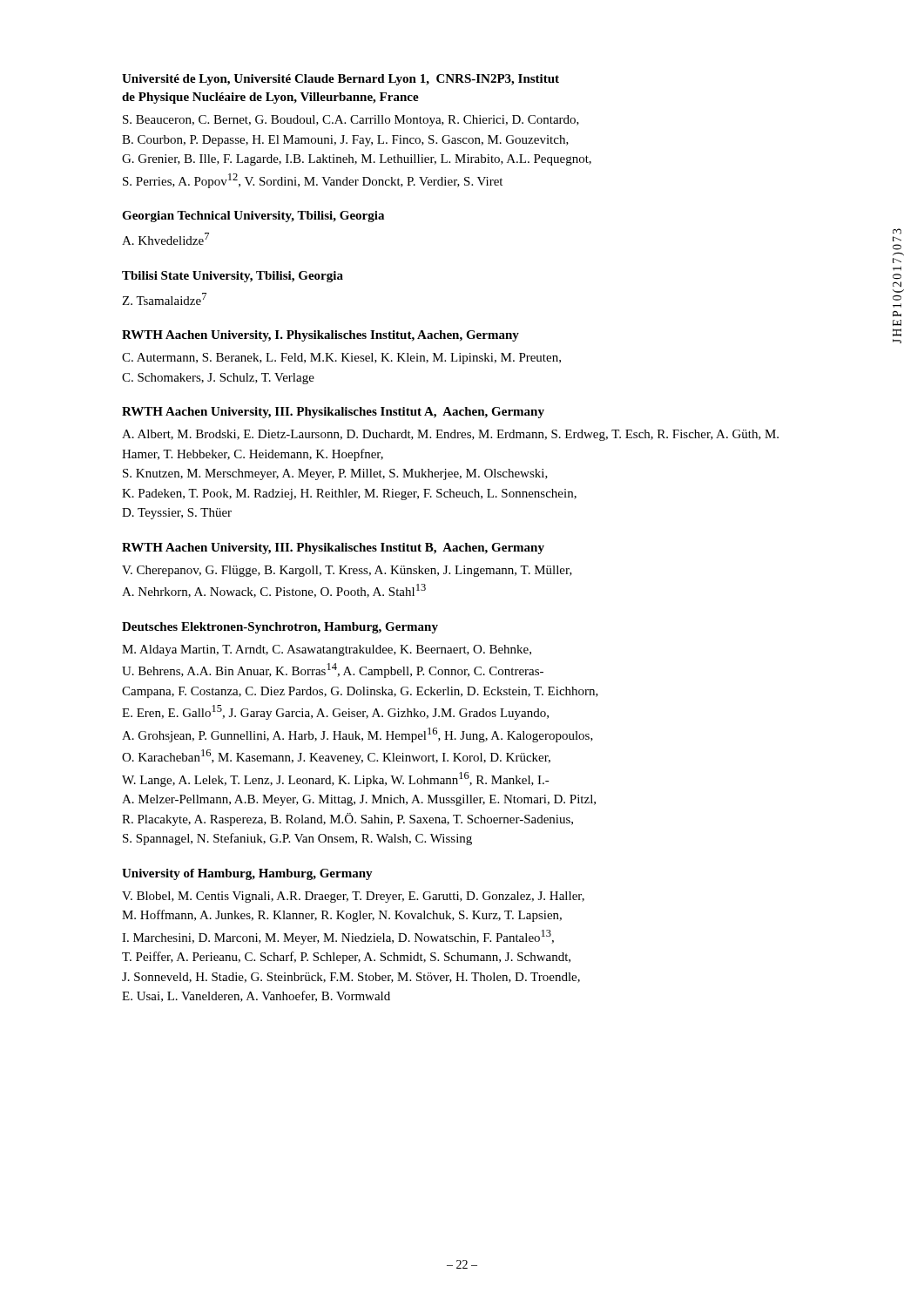The image size is (924, 1307).
Task: Locate the section header that opens with "Tbilisi State University,"
Action: pyautogui.click(x=233, y=275)
